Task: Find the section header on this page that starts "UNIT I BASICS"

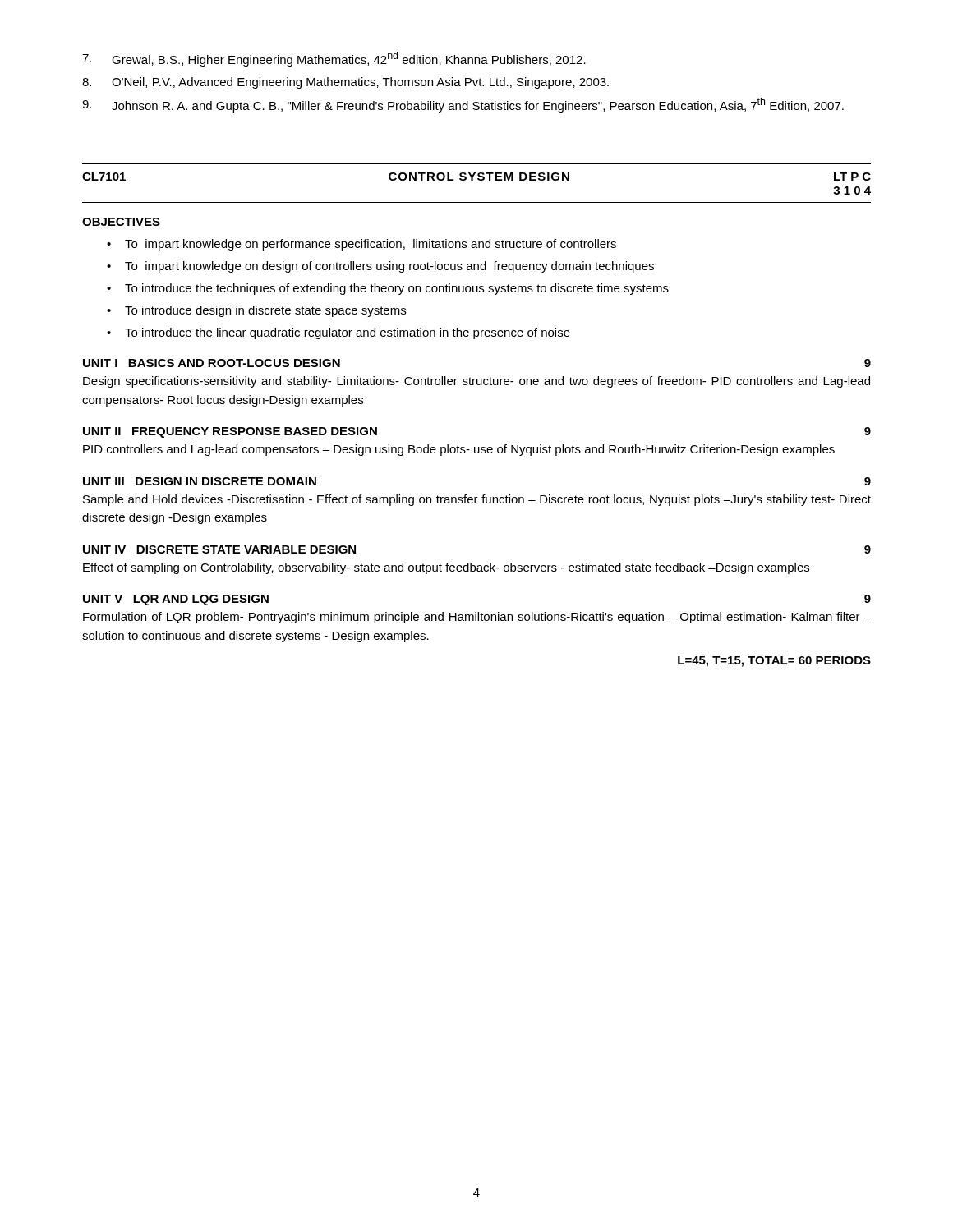Action: 101,363
